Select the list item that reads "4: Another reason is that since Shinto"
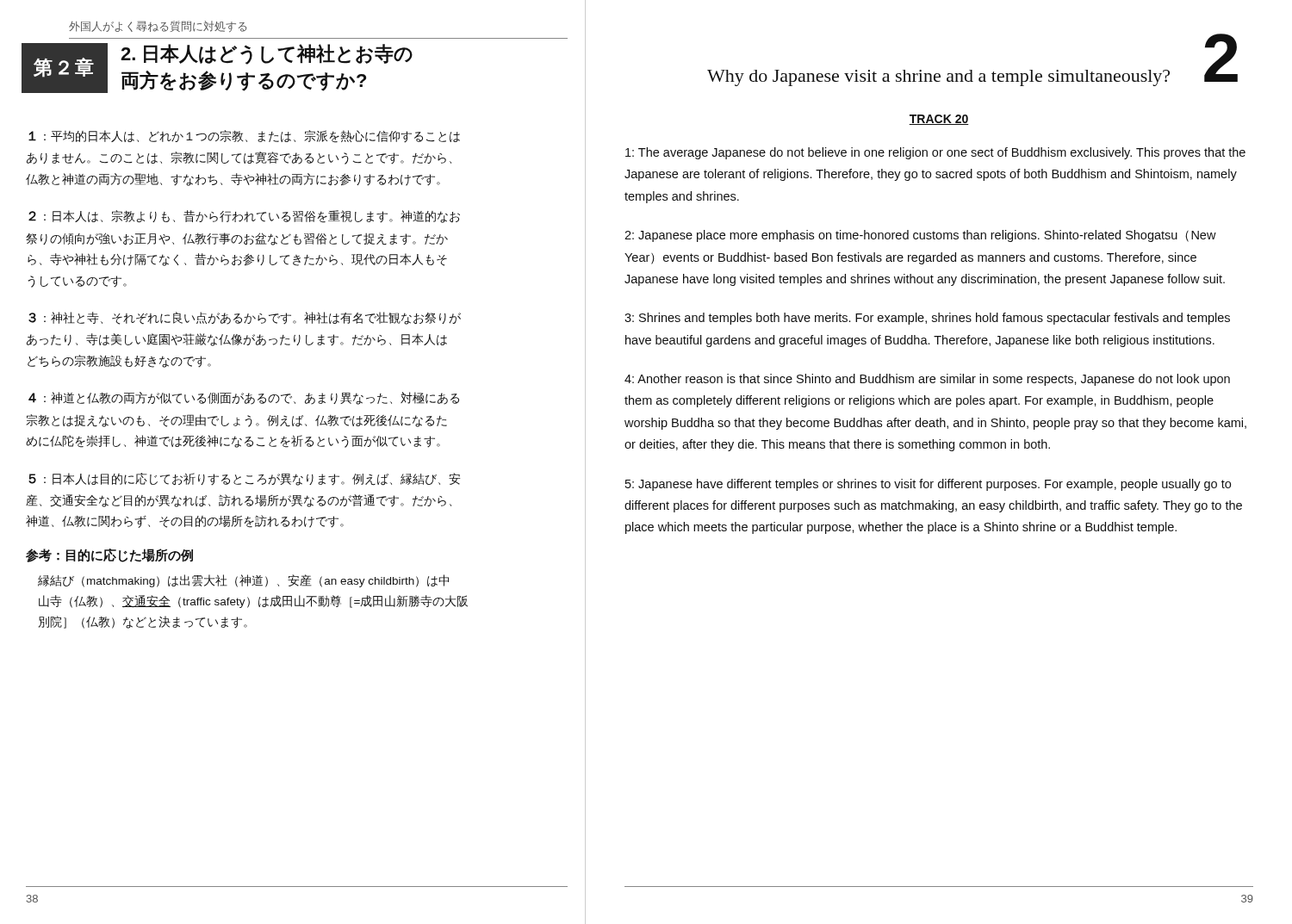This screenshot has width=1292, height=924. [936, 412]
